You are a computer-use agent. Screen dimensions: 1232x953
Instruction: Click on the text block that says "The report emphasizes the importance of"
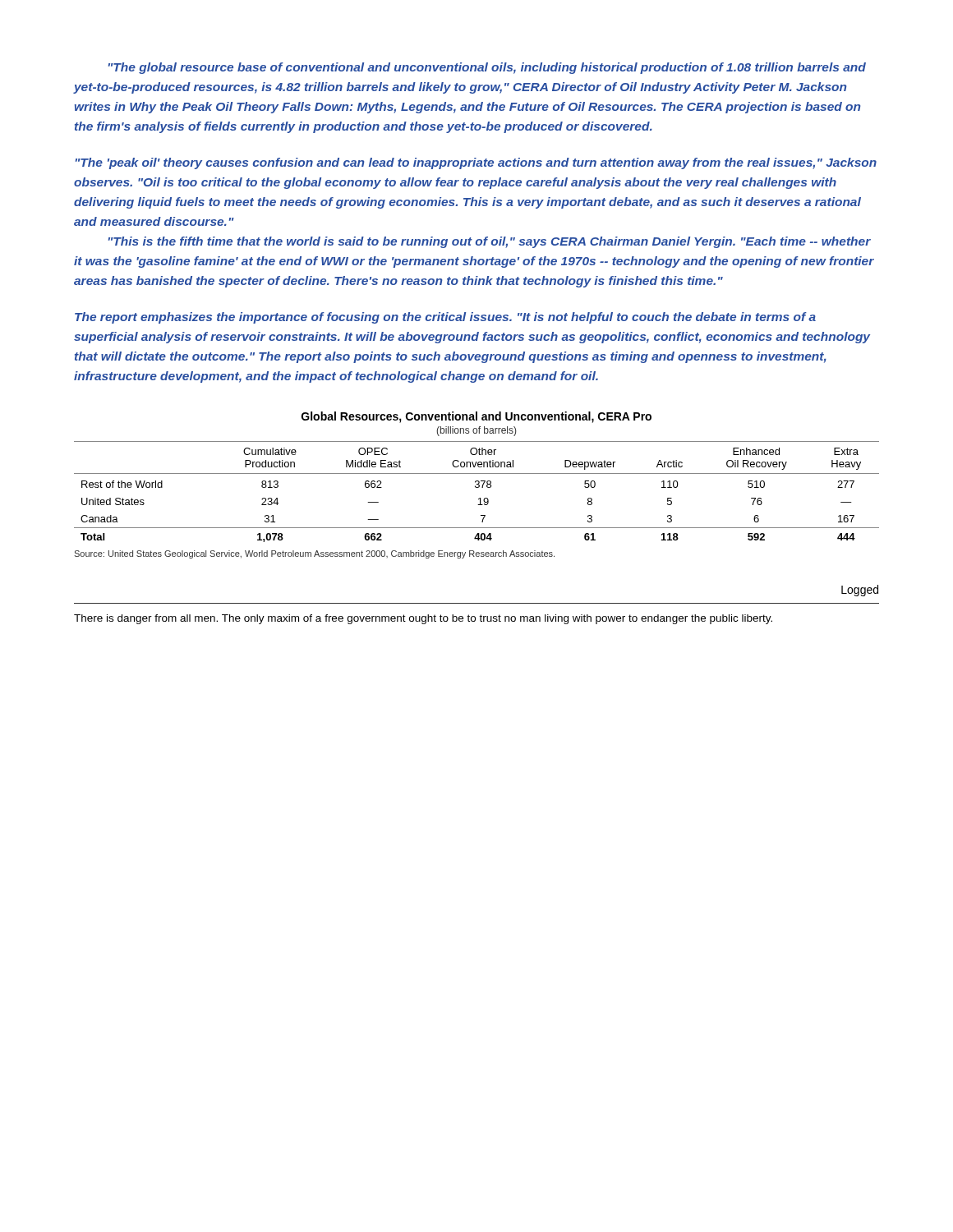472,346
